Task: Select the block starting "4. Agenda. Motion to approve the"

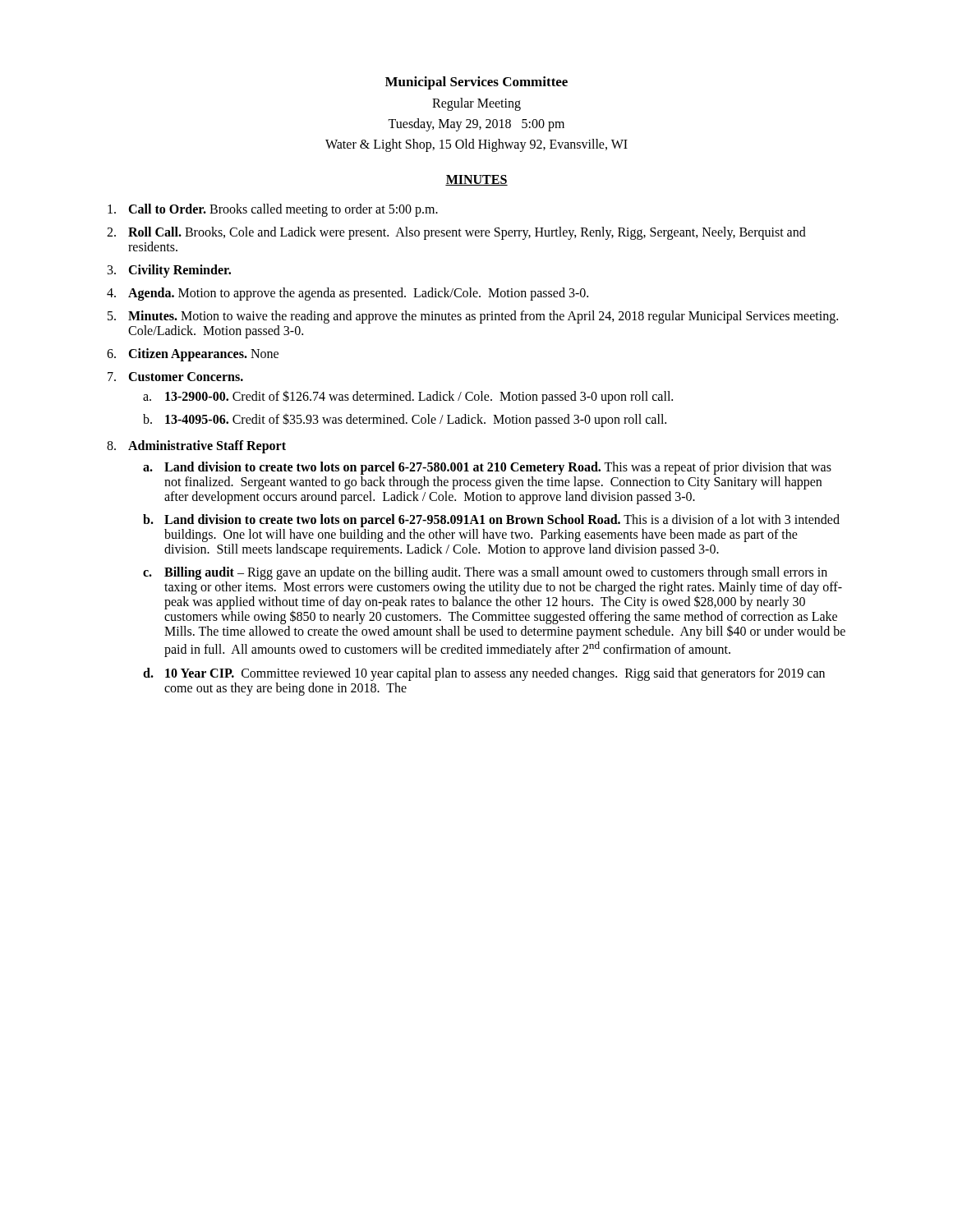Action: (348, 294)
